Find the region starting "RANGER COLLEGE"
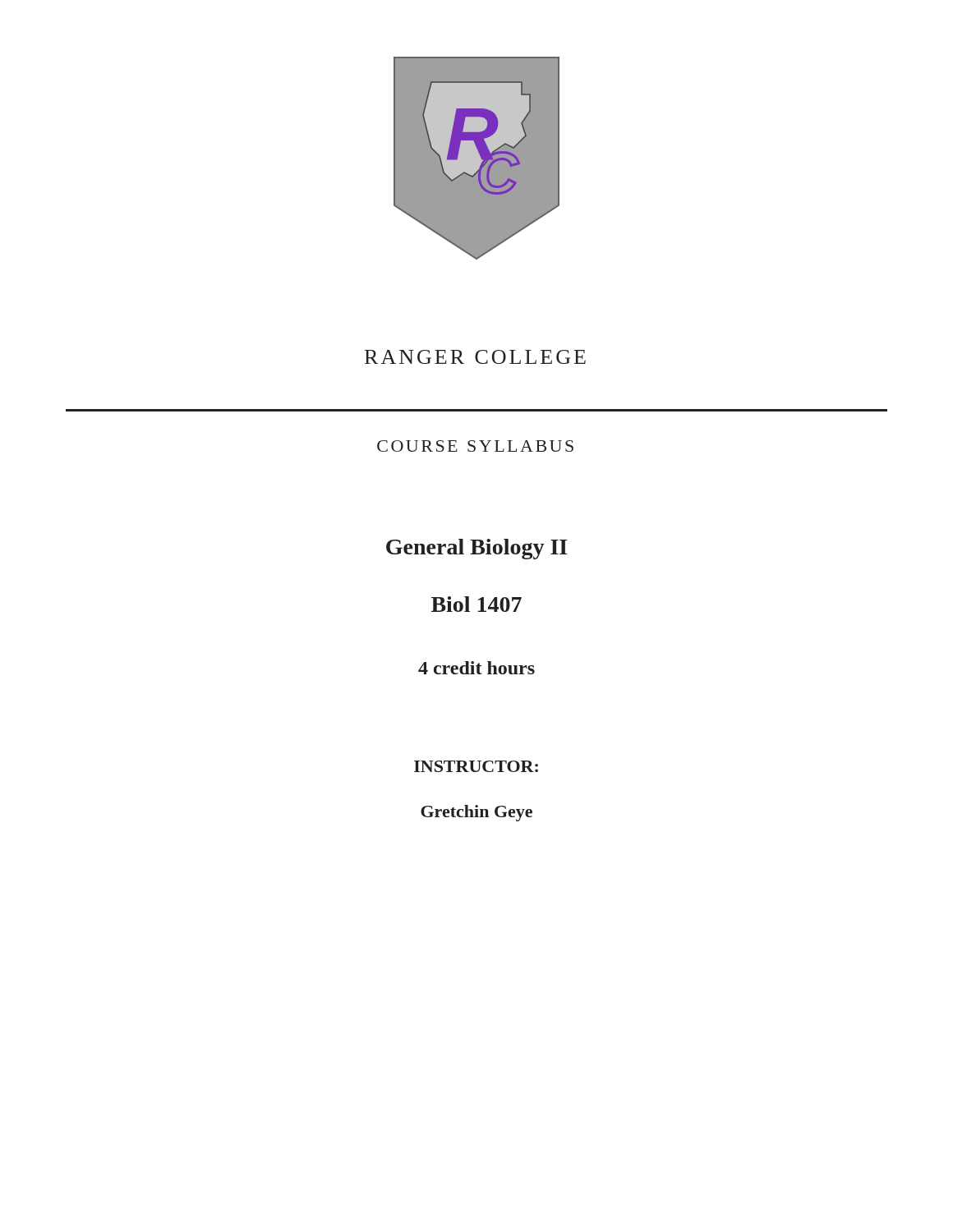953x1232 pixels. (x=476, y=357)
